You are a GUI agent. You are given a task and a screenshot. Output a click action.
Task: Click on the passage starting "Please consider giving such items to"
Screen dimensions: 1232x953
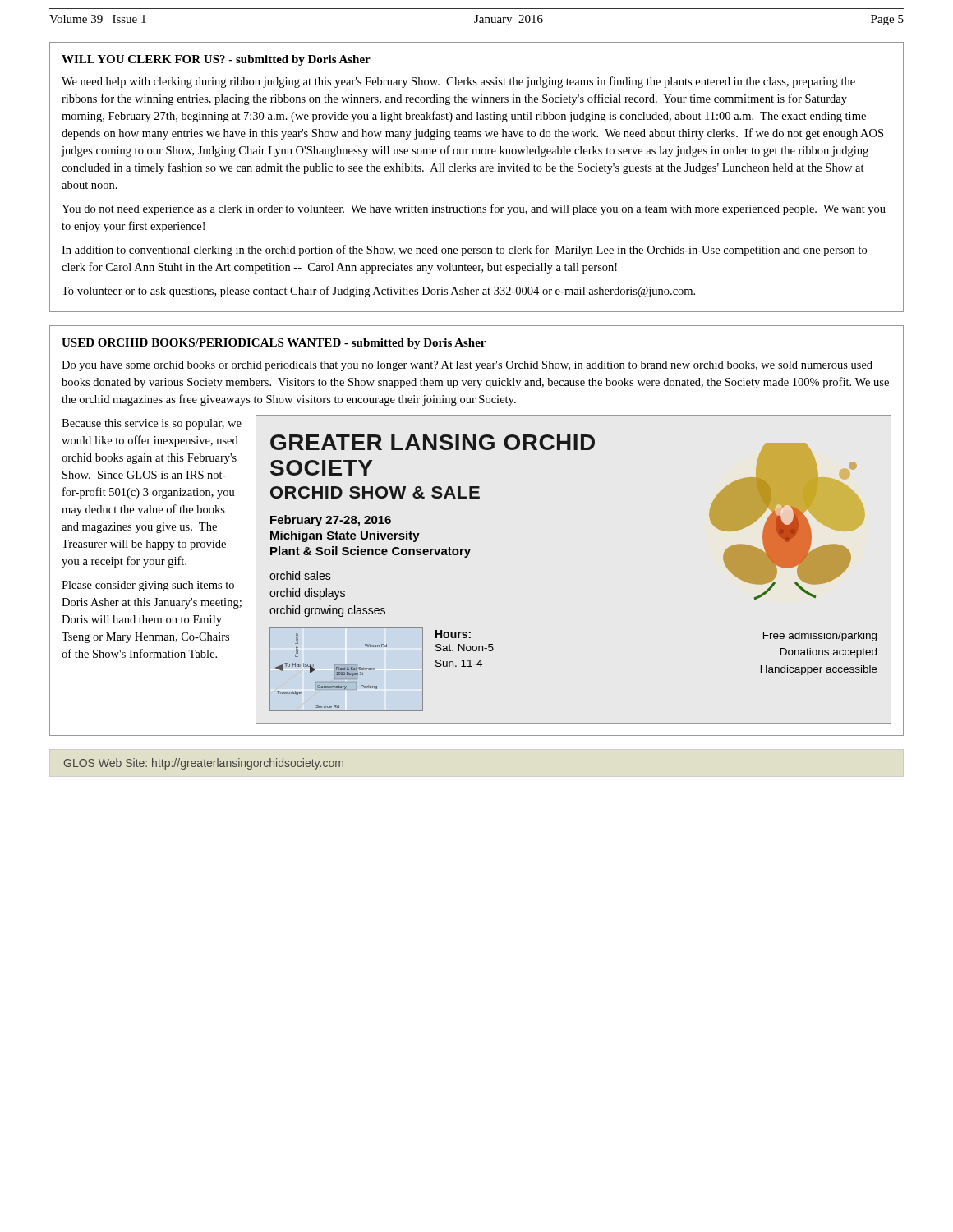152,620
